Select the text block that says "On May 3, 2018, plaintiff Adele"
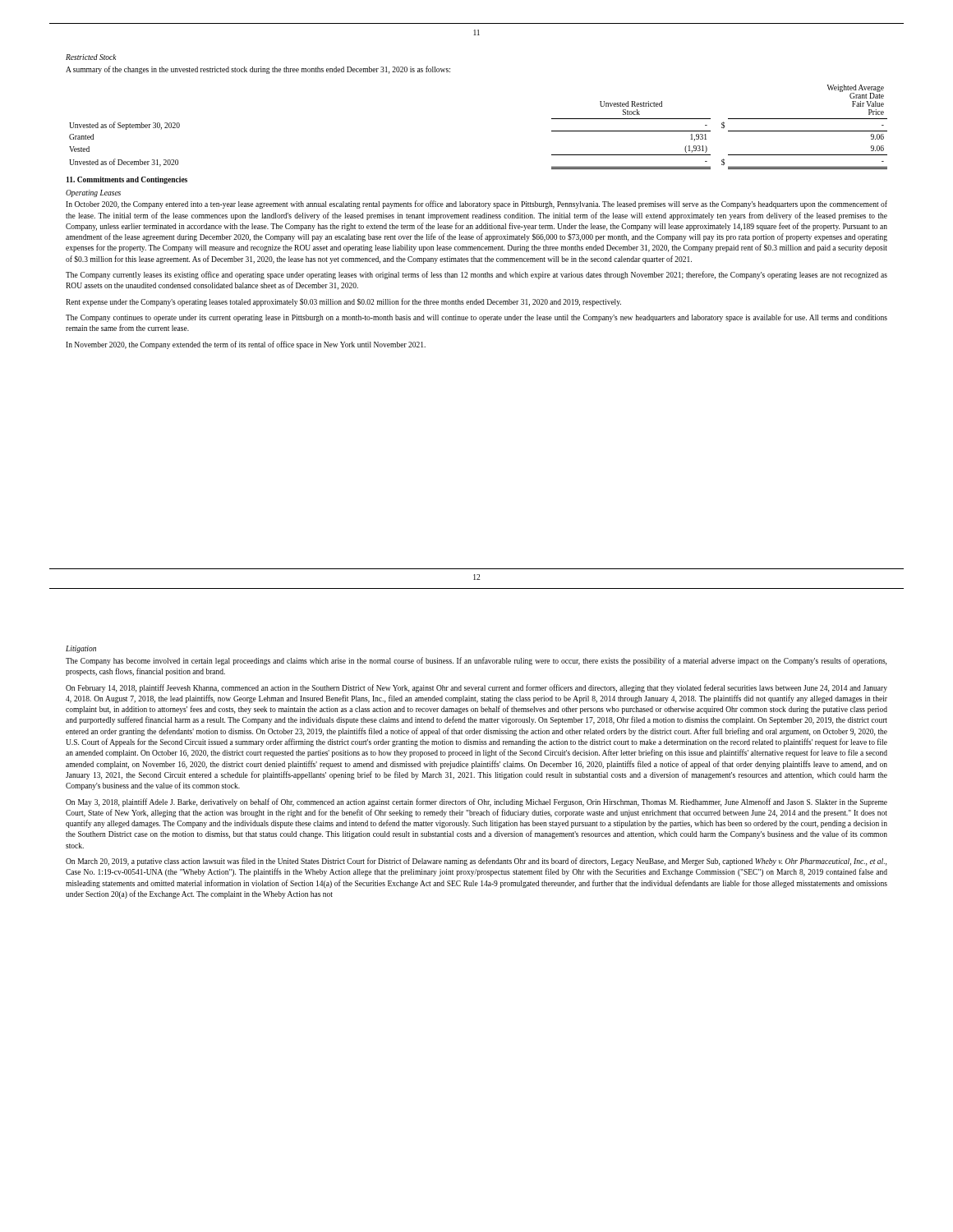The height and width of the screenshot is (1232, 953). coord(476,824)
